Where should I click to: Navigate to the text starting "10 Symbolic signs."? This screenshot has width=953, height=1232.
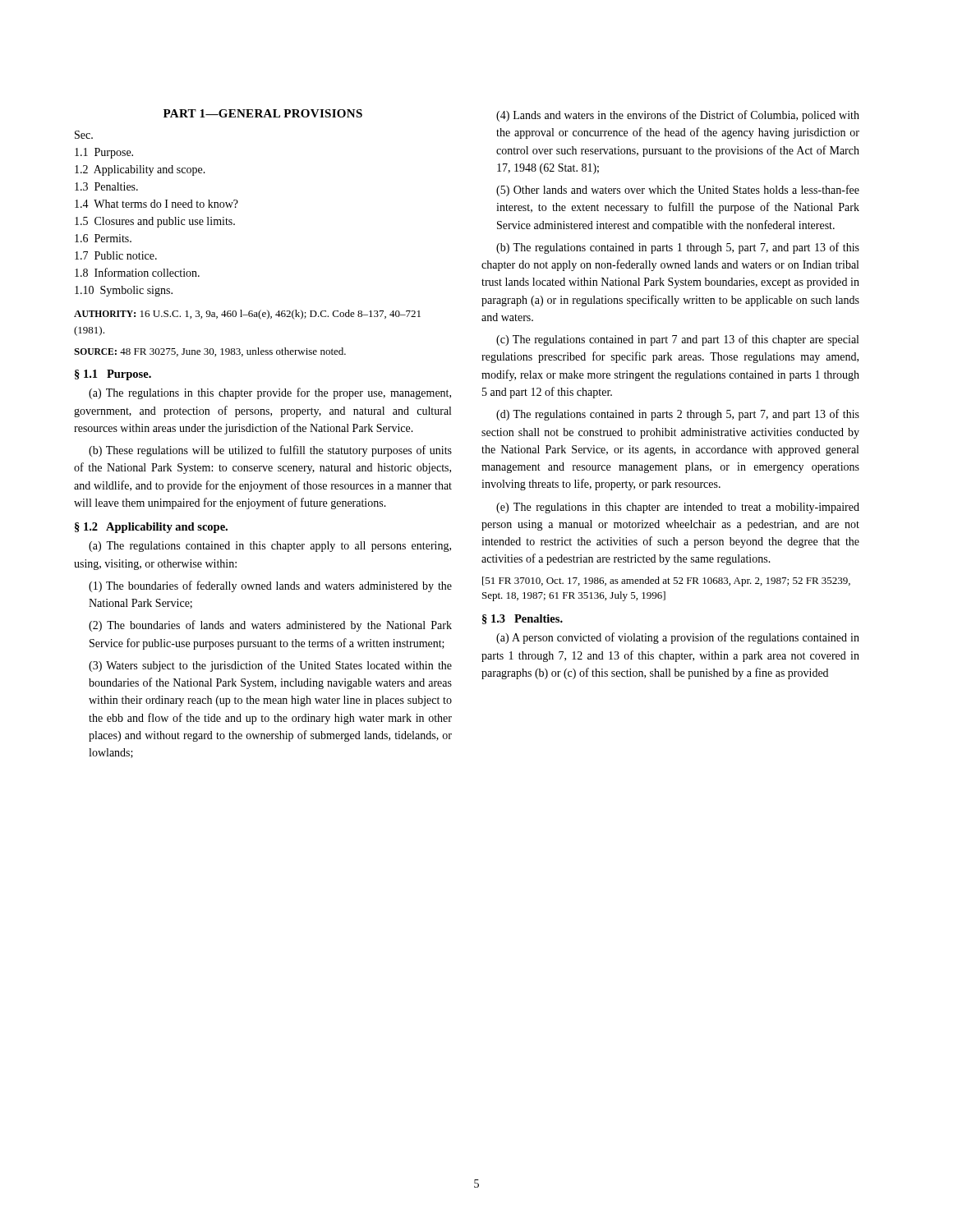pos(124,290)
